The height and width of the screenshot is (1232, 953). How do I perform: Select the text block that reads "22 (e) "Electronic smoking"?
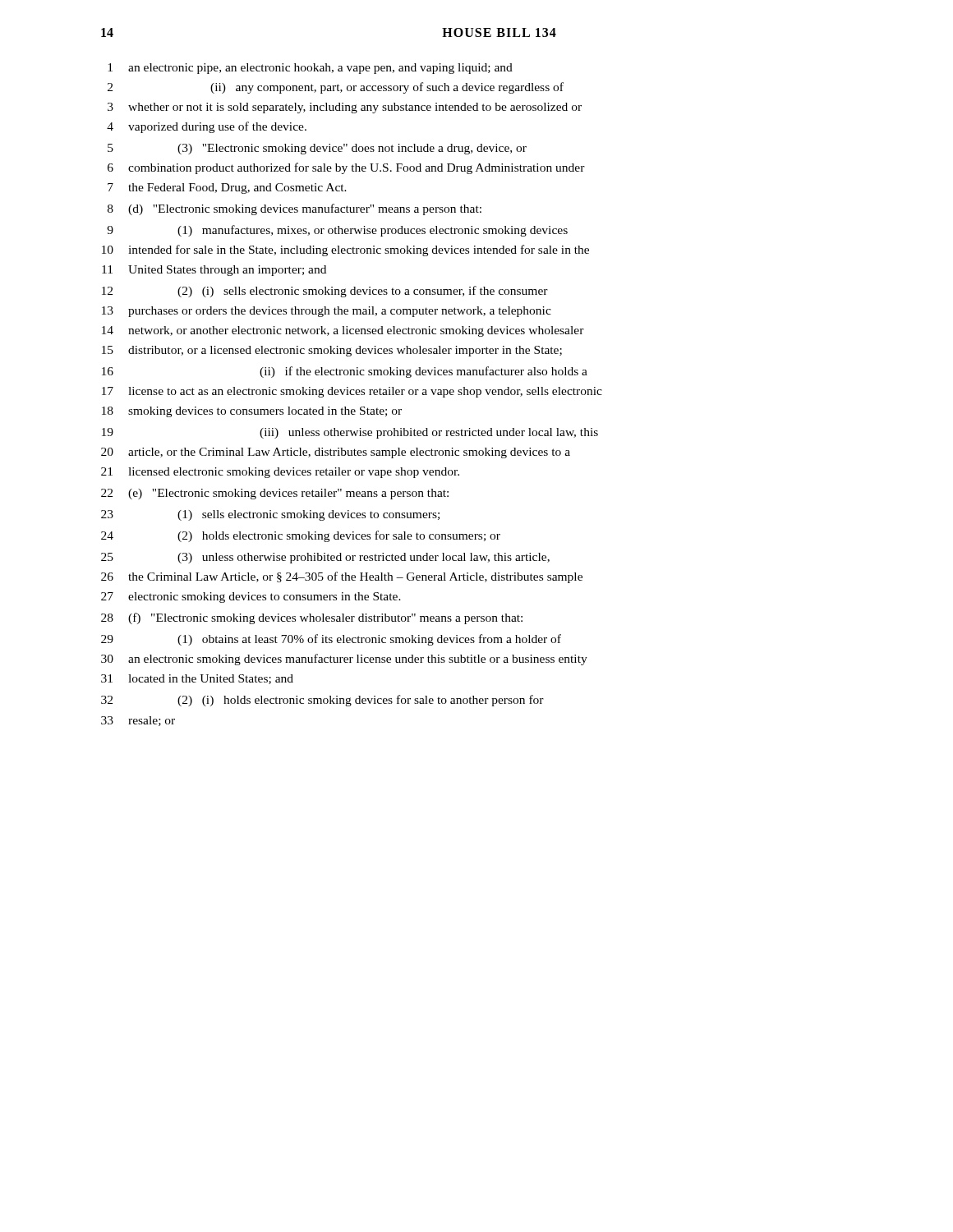(x=275, y=494)
